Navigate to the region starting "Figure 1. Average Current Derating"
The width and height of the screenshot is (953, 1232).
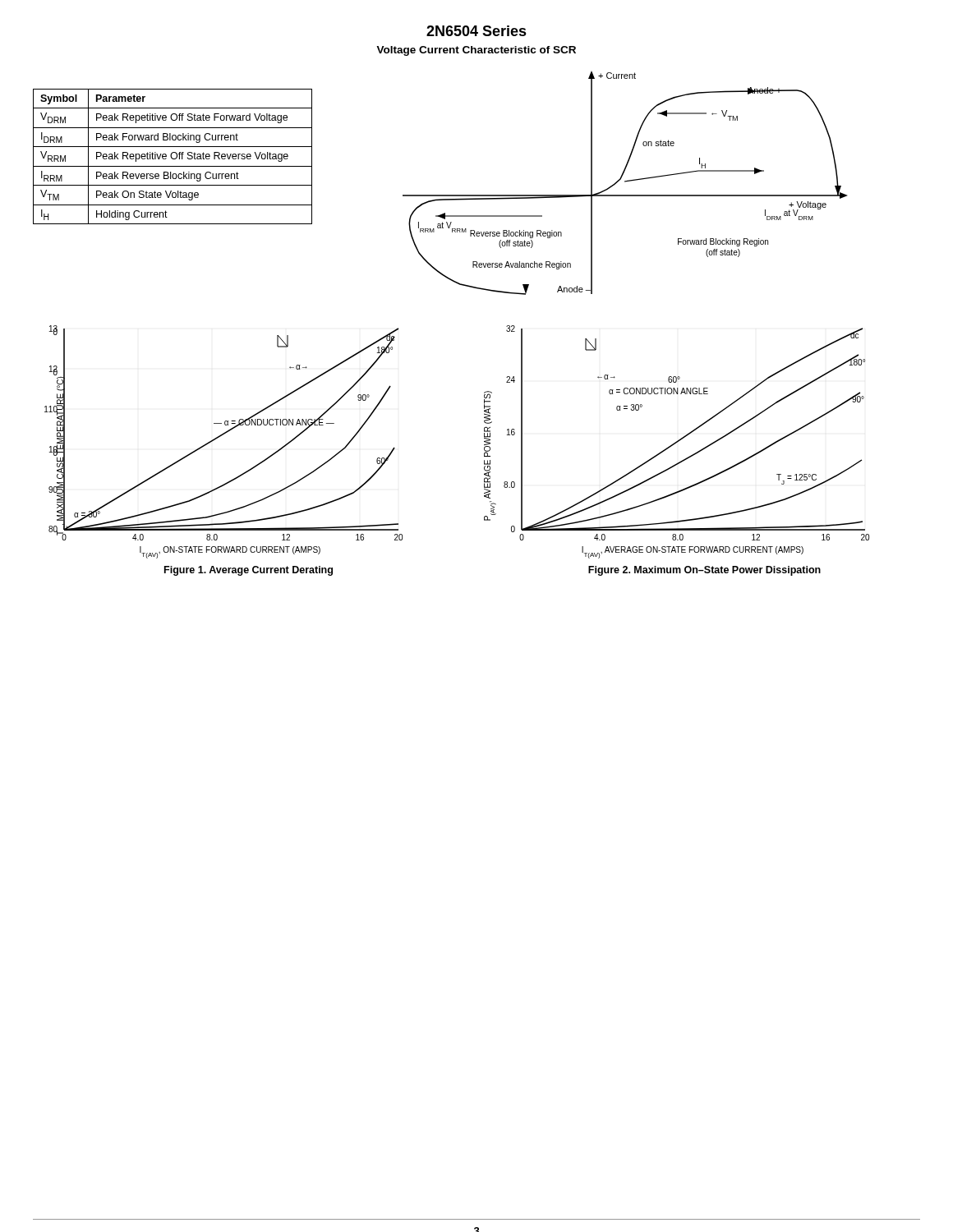[x=248, y=570]
